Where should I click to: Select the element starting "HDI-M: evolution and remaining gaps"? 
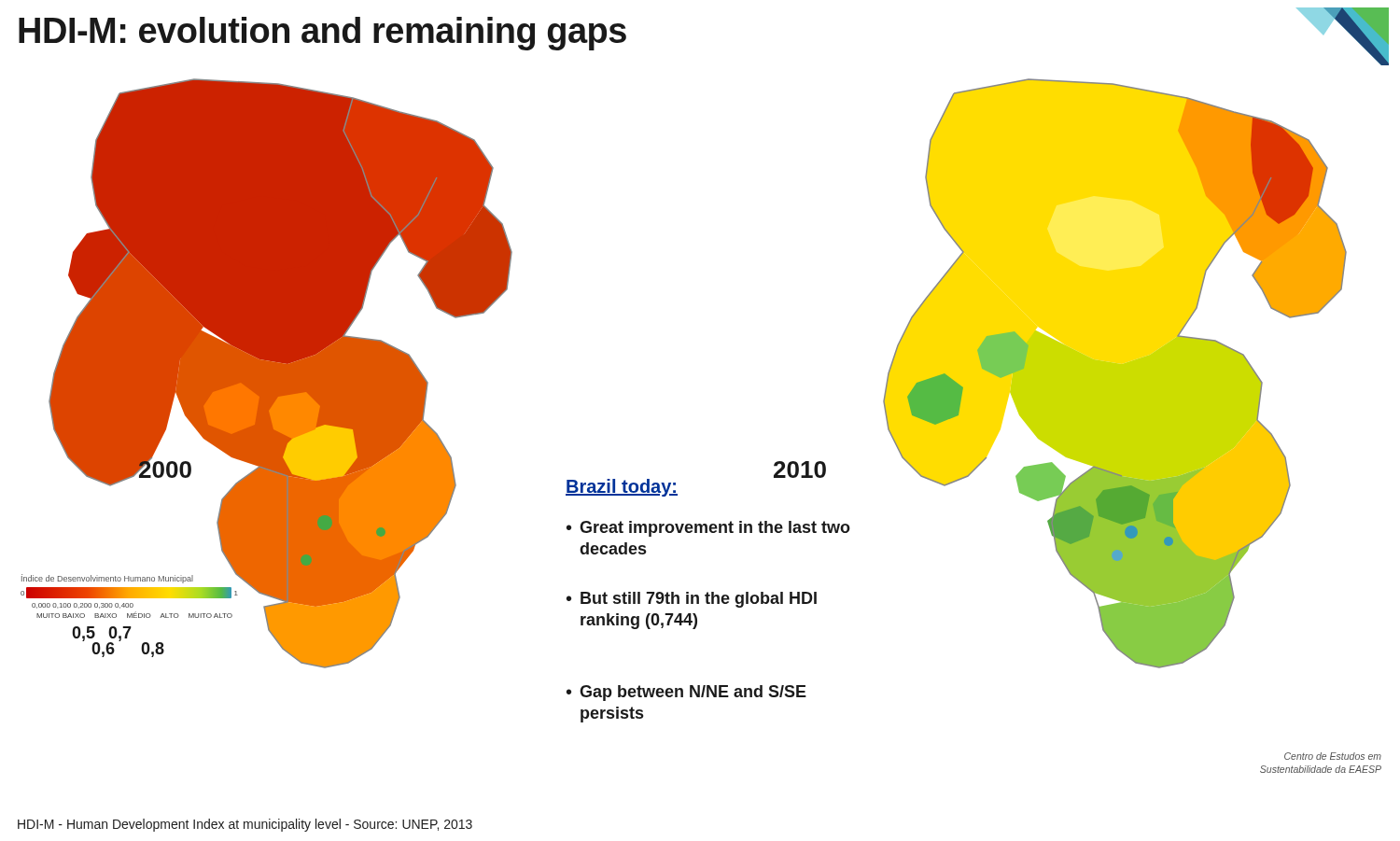322,31
